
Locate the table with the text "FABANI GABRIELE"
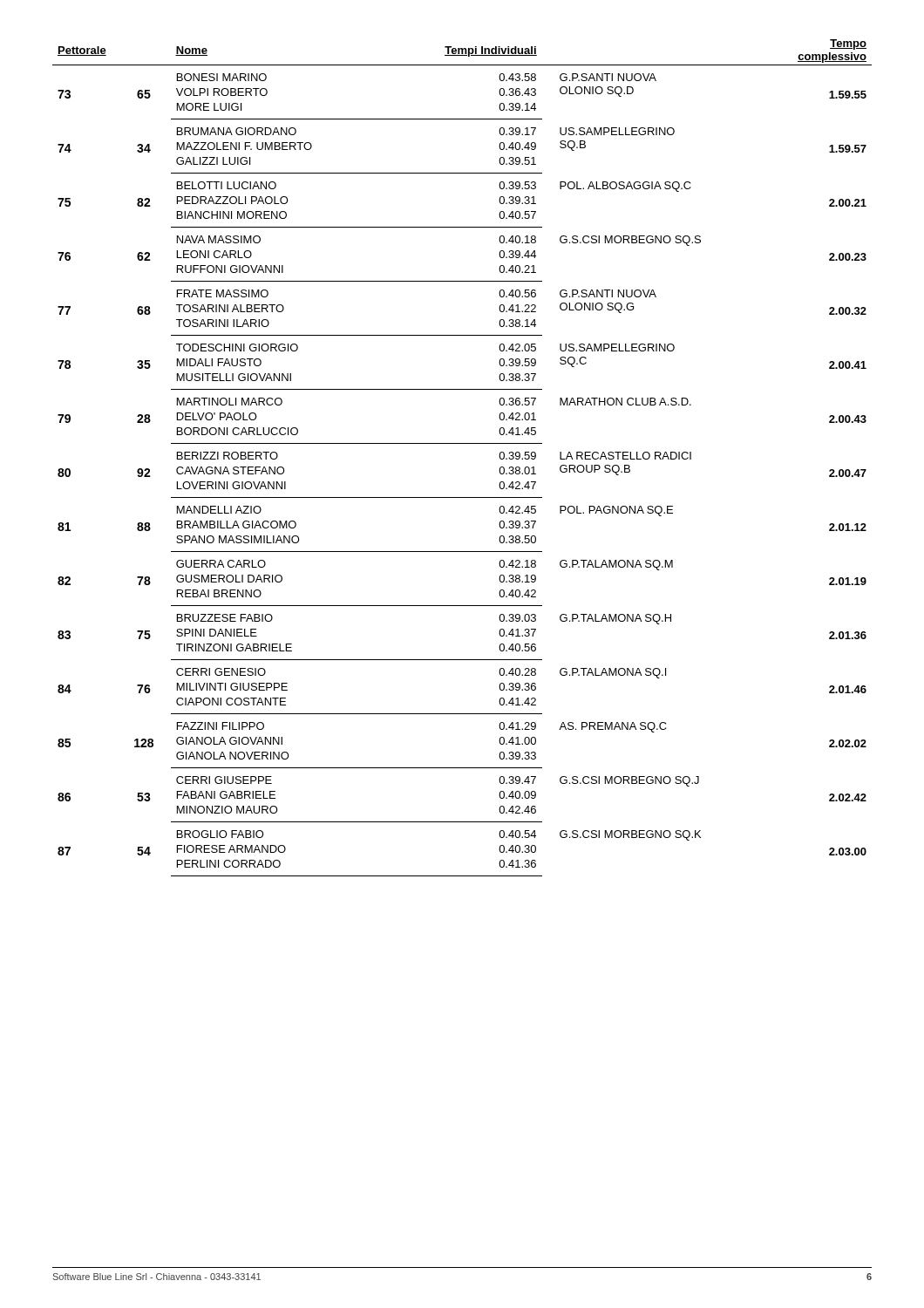pyautogui.click(x=462, y=456)
